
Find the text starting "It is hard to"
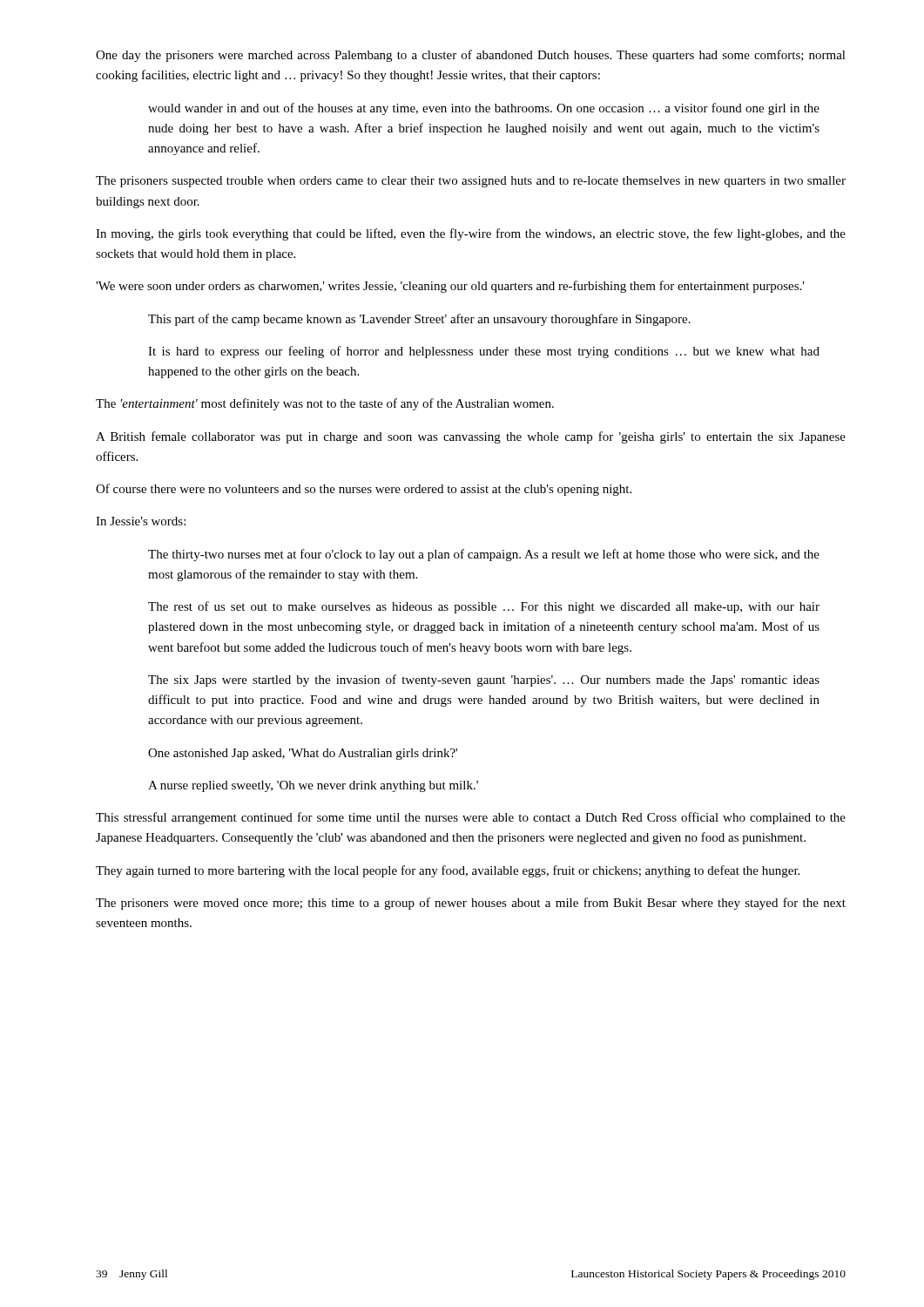[x=484, y=361]
